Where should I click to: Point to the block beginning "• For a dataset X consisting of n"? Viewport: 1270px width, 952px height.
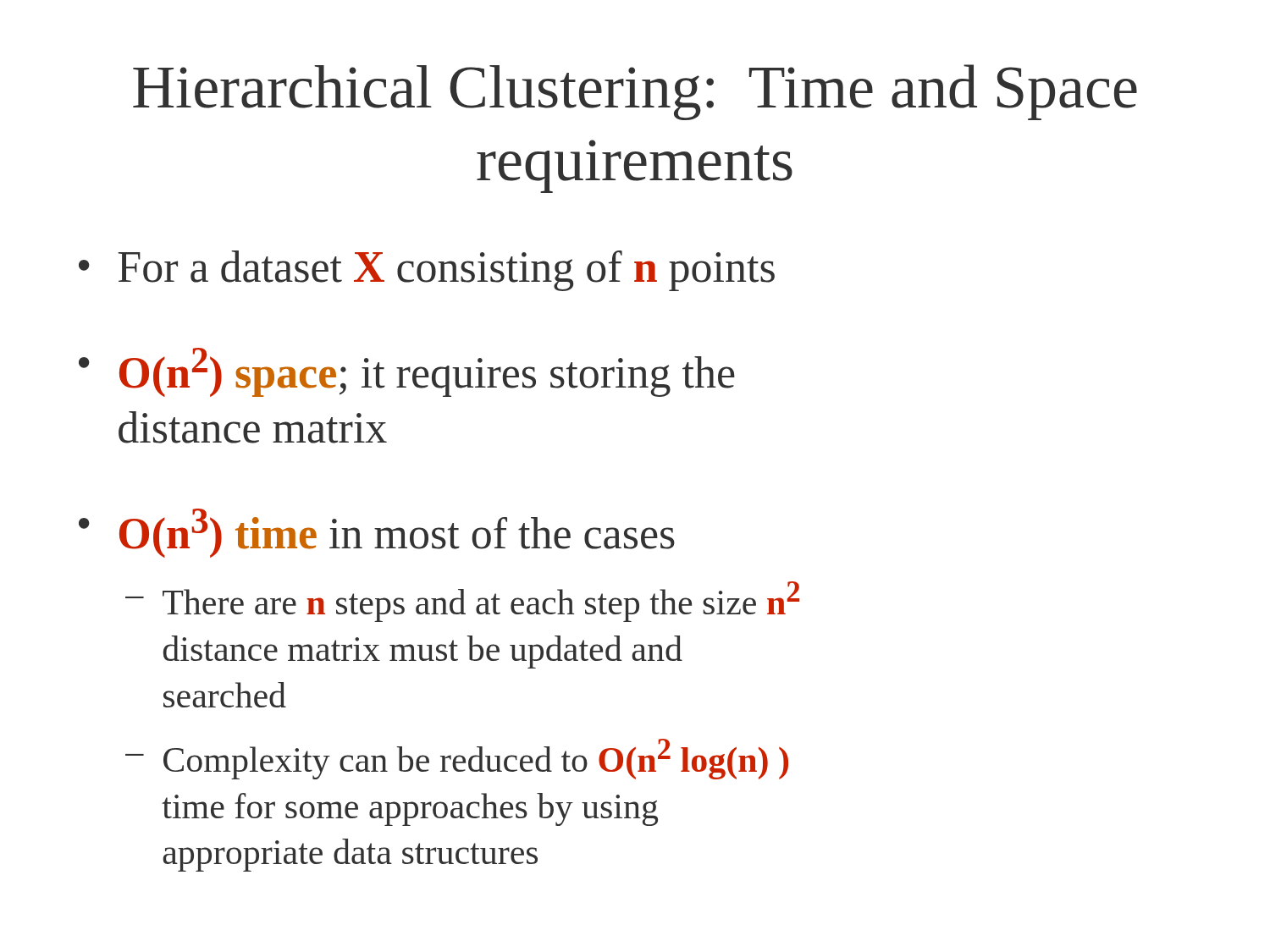tap(426, 267)
